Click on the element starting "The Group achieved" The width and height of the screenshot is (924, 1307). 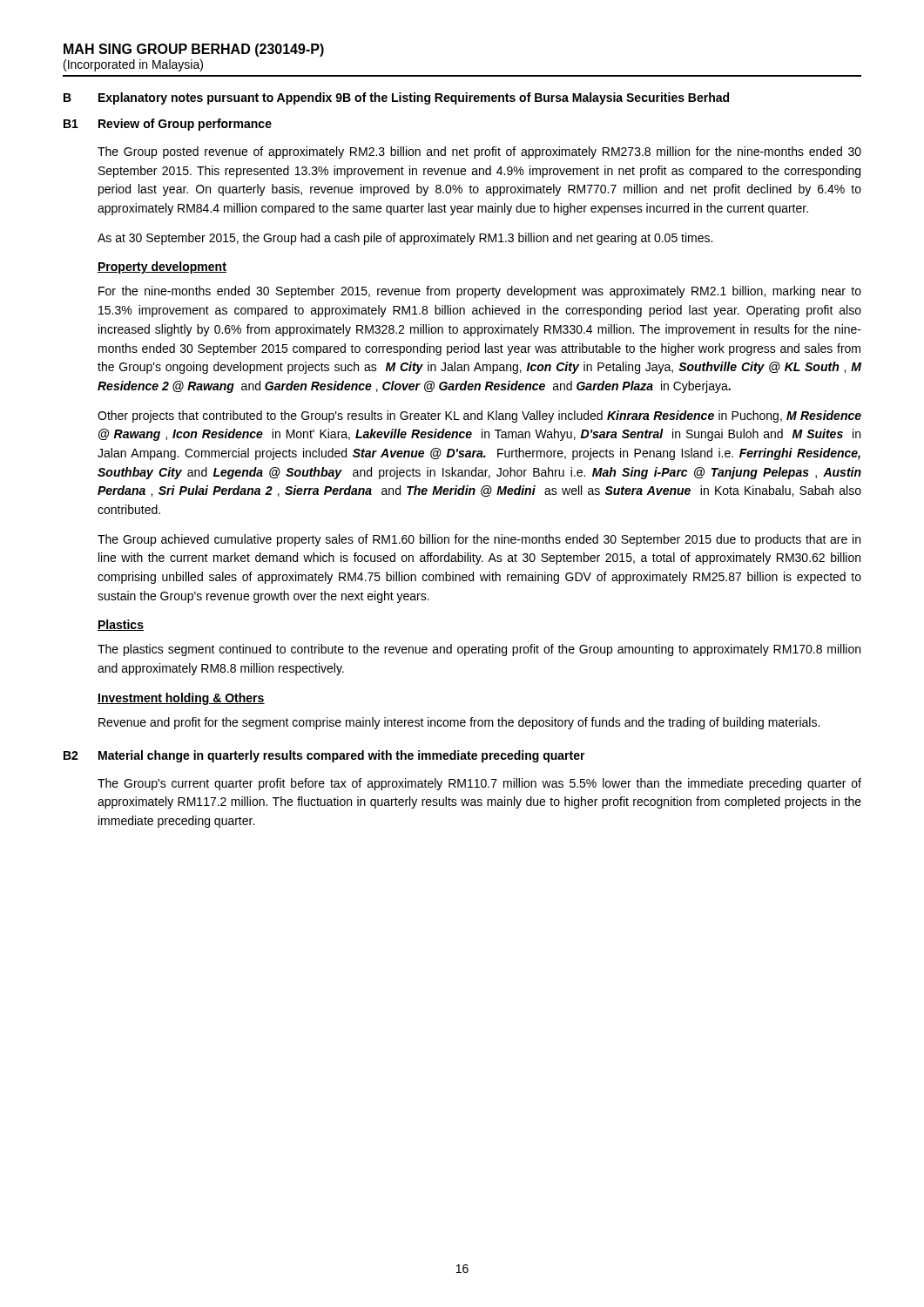coord(479,567)
